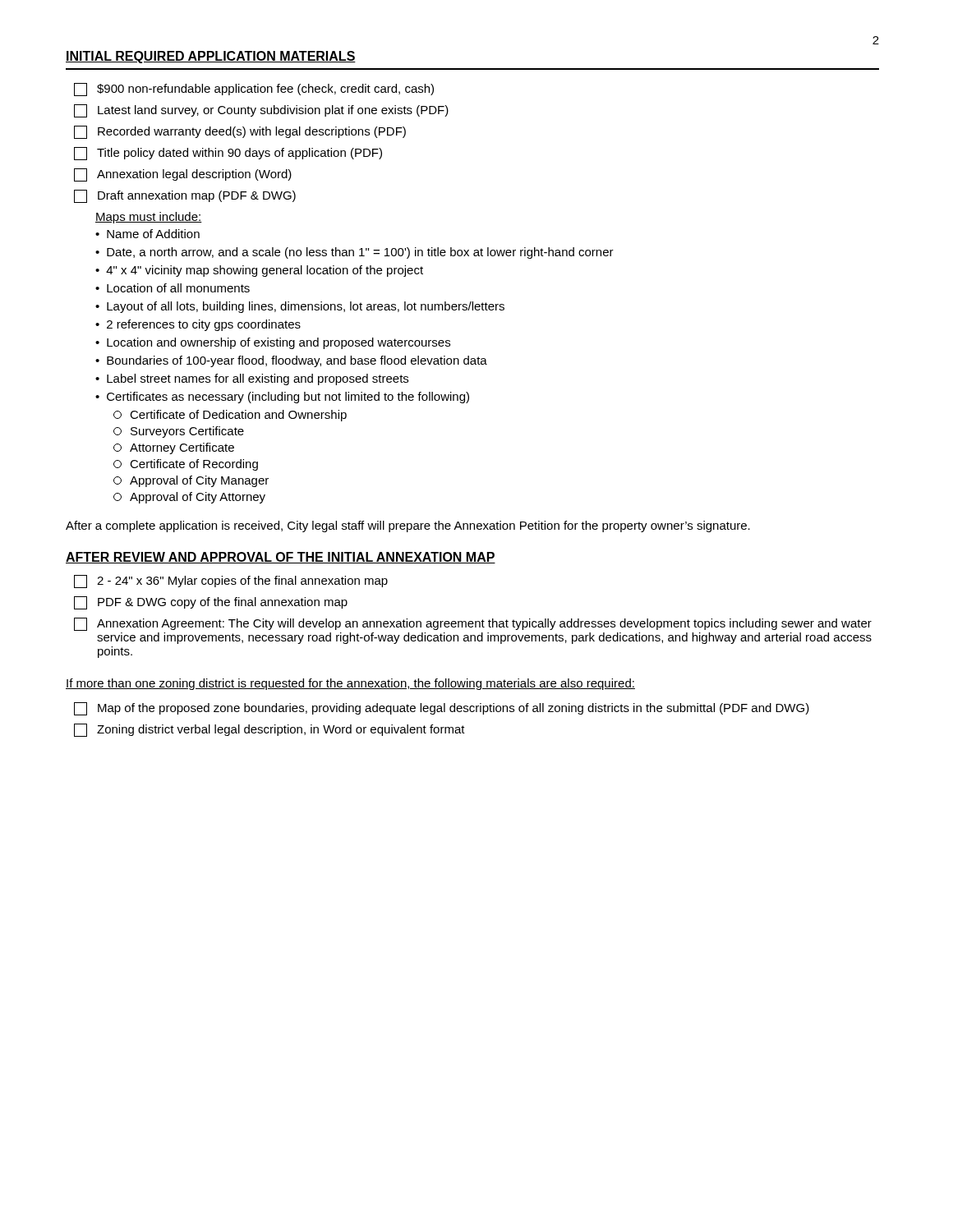The height and width of the screenshot is (1232, 953).
Task: Find the passage starting "• Location and ownership of existing and"
Action: click(x=273, y=342)
